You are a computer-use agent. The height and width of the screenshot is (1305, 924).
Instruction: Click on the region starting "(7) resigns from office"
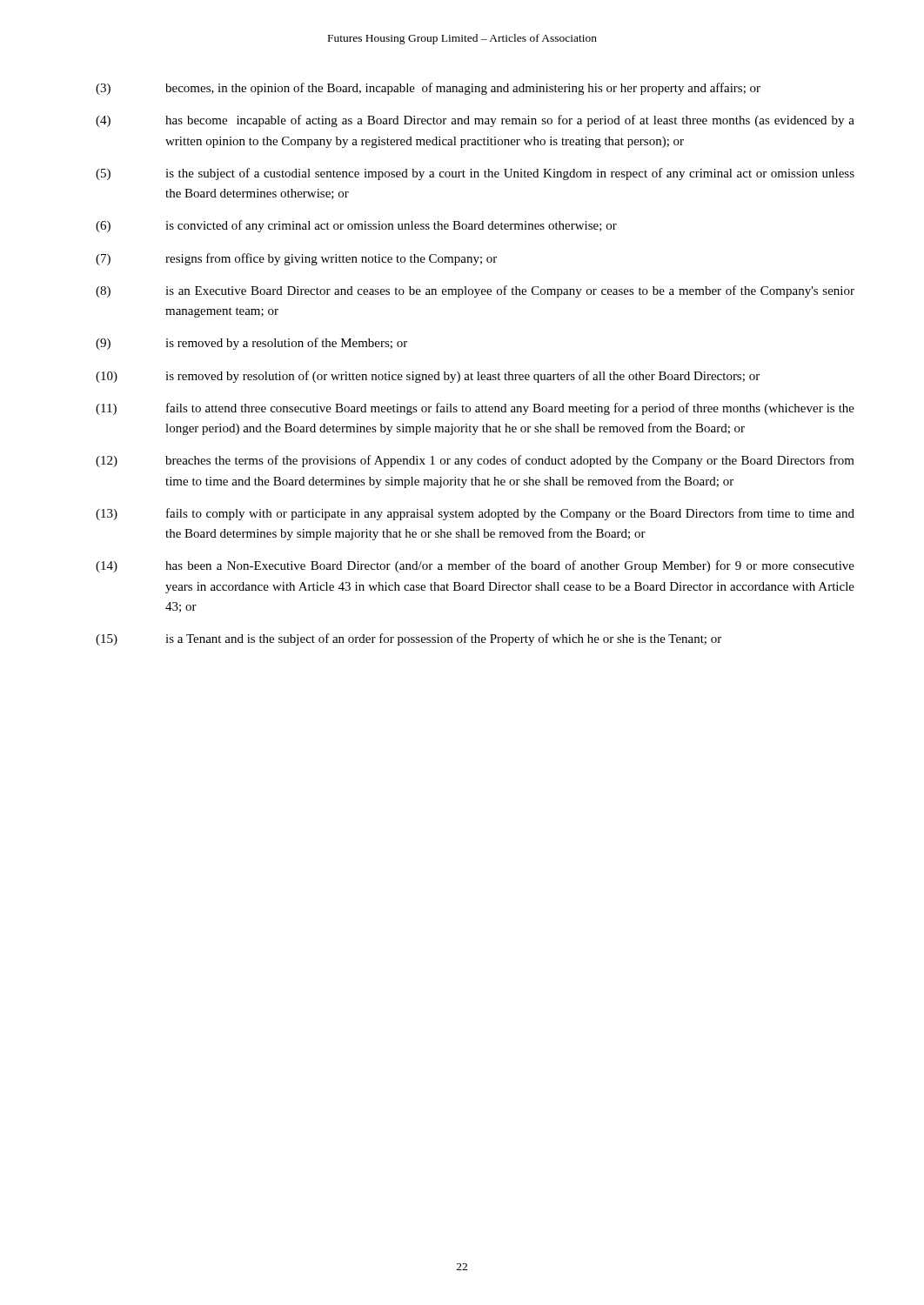tap(475, 258)
